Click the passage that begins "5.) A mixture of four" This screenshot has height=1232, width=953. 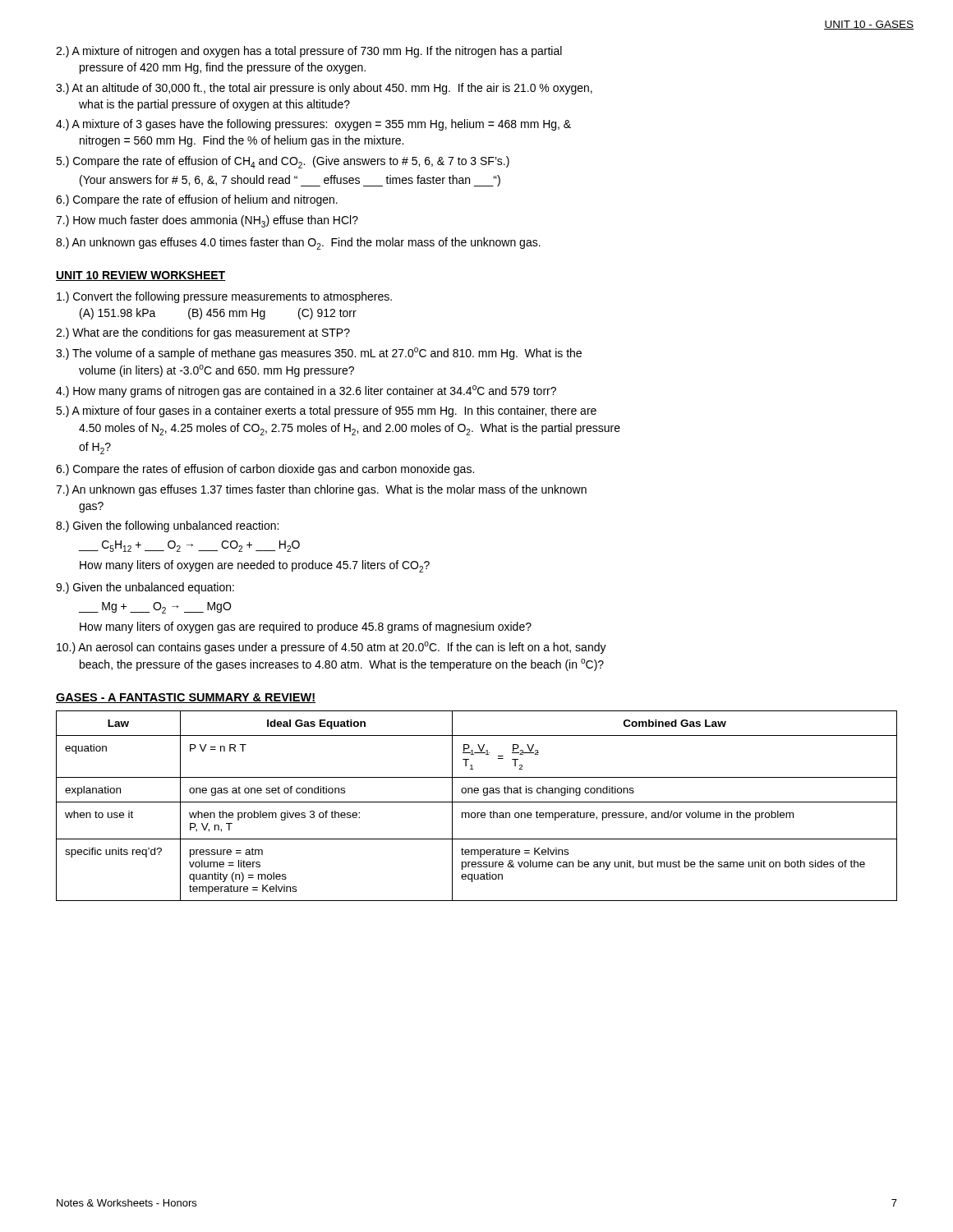tap(476, 431)
